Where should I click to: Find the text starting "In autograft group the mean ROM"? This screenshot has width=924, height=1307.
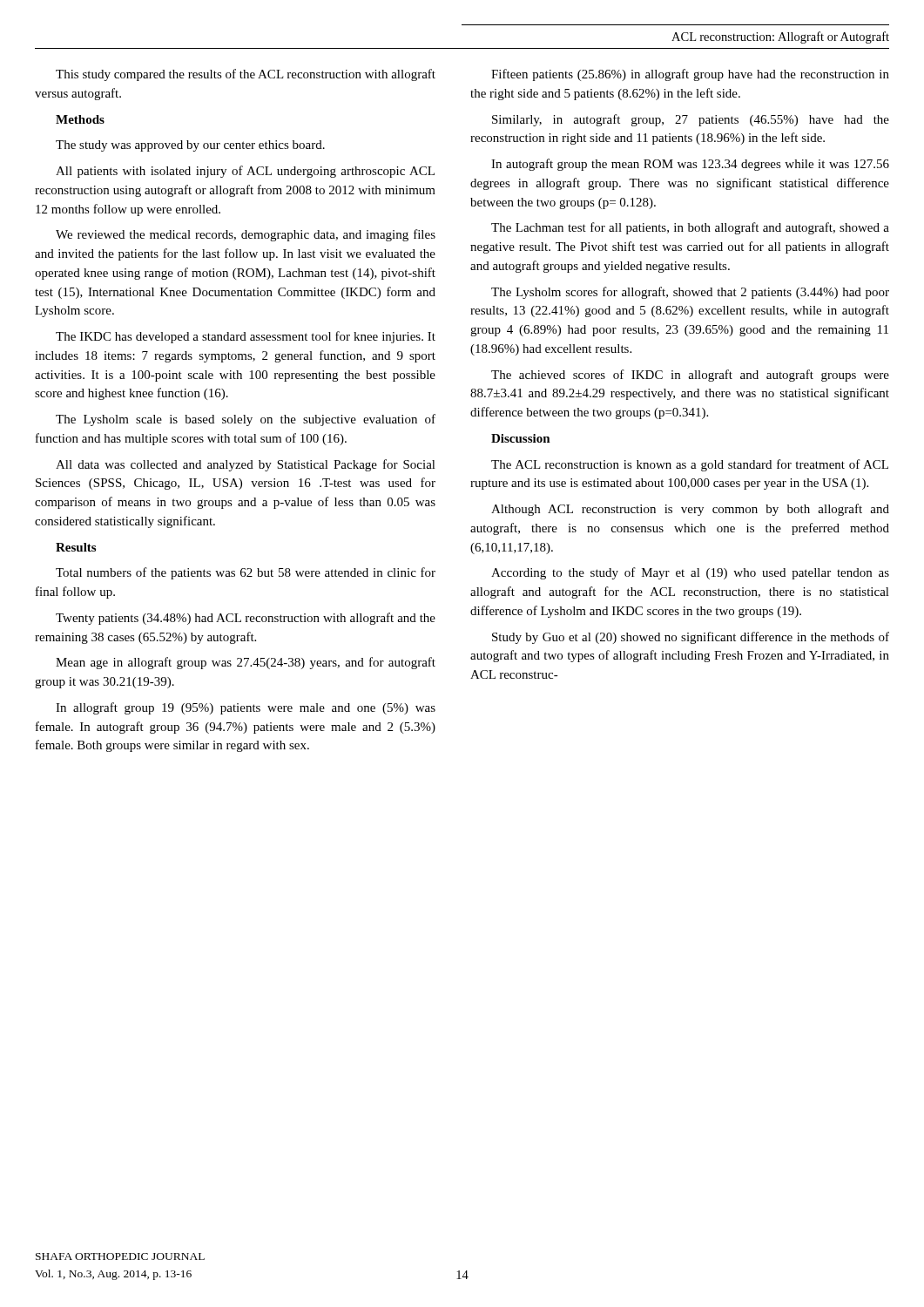(680, 184)
